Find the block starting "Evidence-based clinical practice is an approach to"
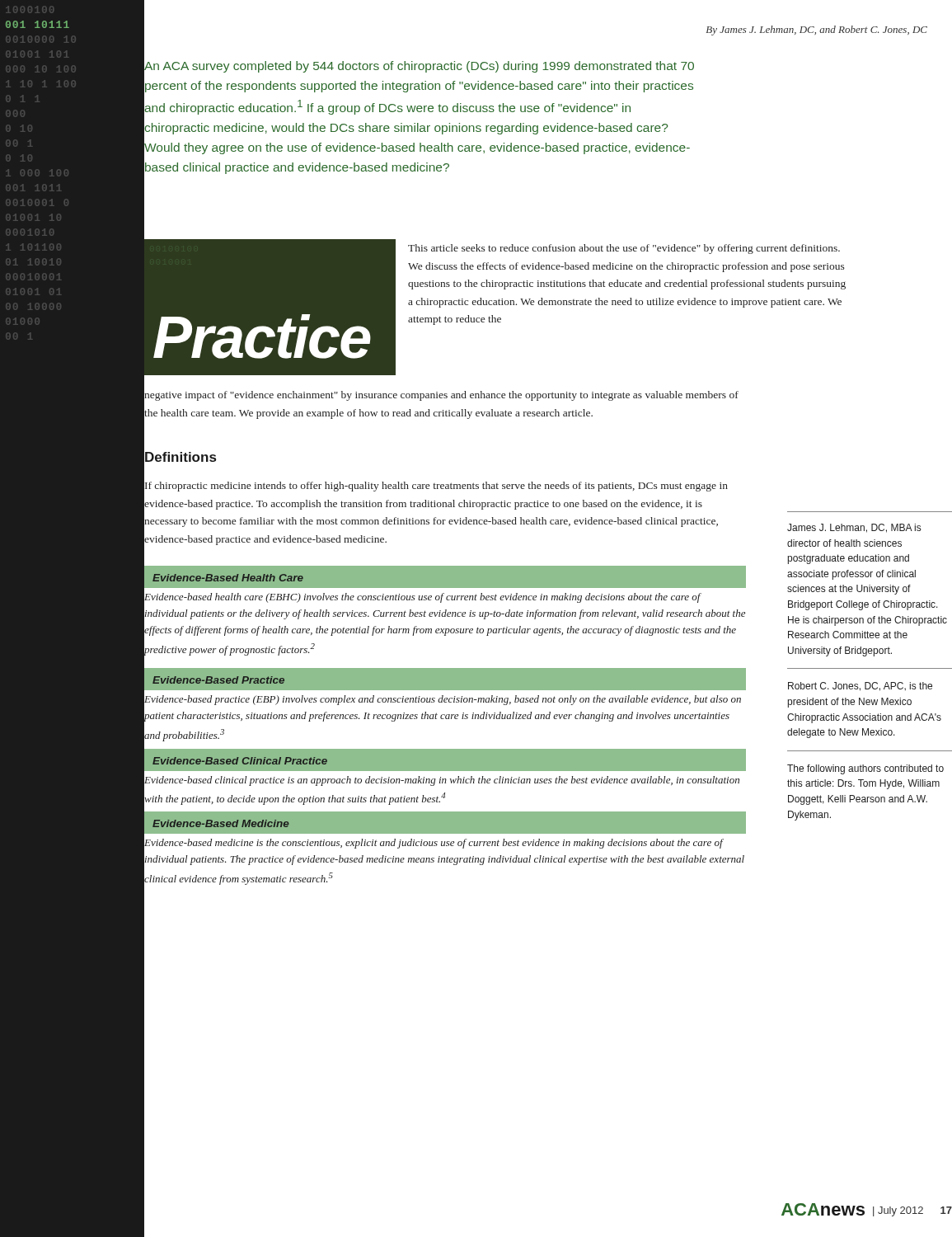 (x=442, y=789)
